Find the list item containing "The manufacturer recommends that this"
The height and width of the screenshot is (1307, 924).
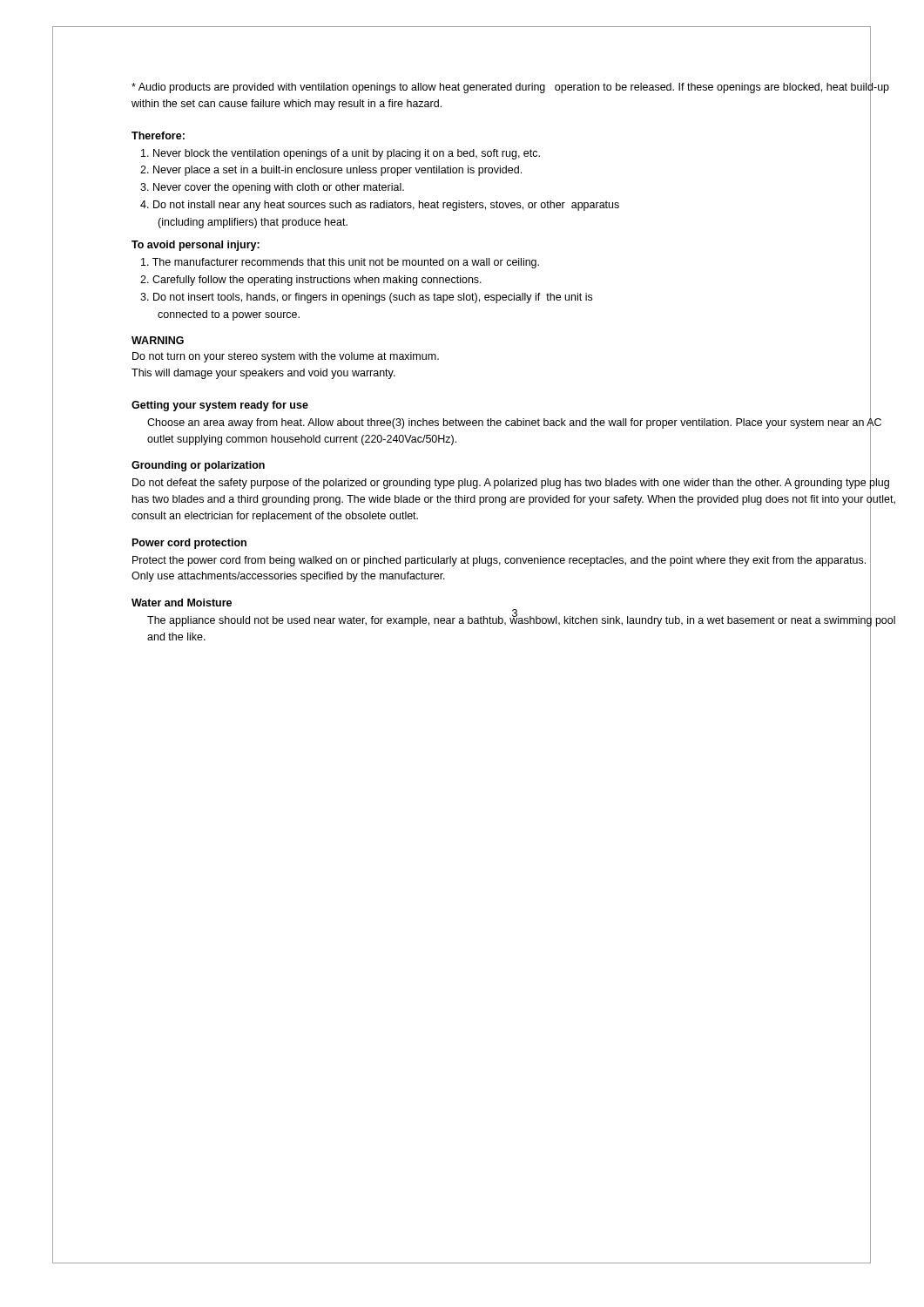[340, 263]
